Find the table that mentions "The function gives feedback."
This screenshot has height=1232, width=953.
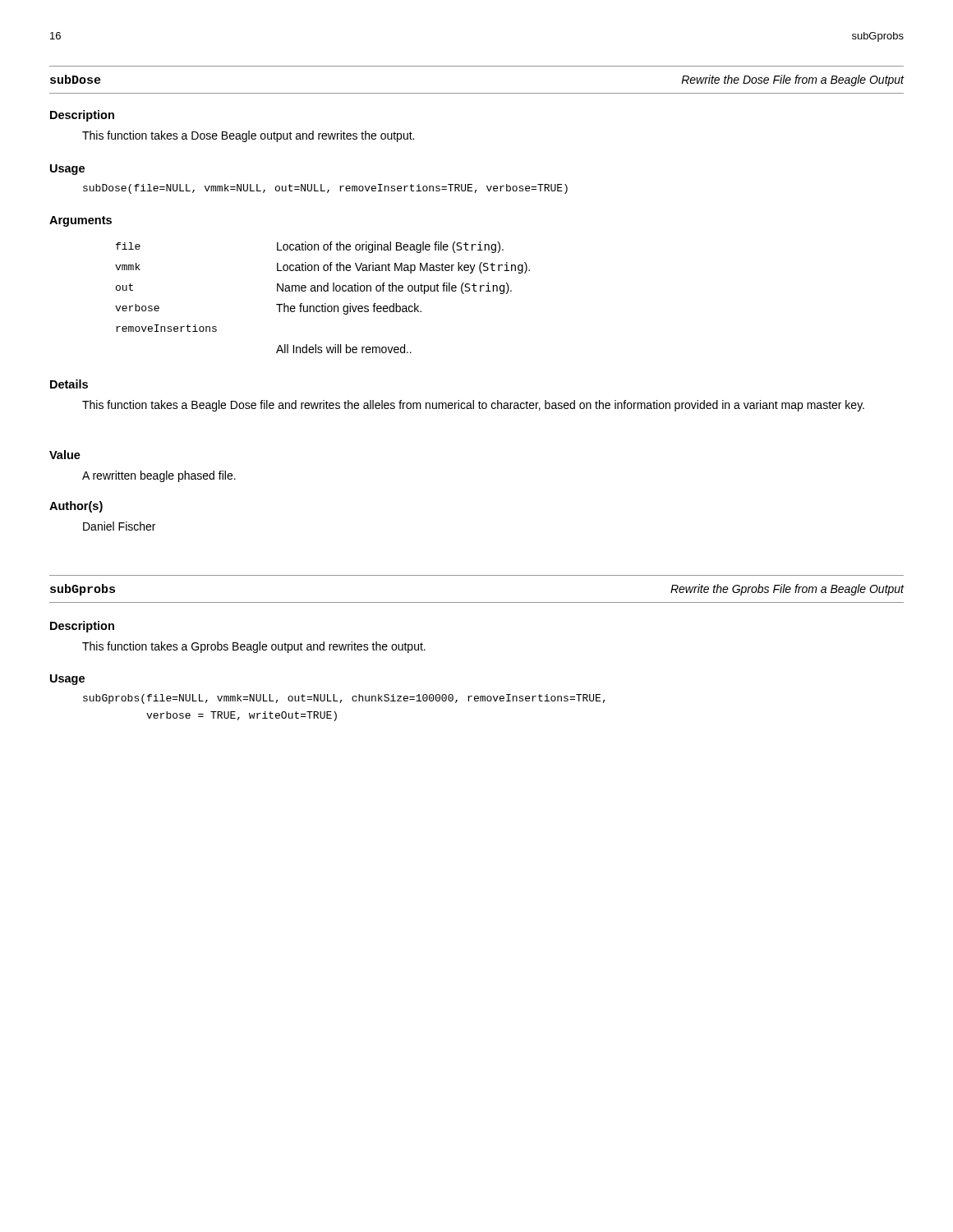(493, 298)
